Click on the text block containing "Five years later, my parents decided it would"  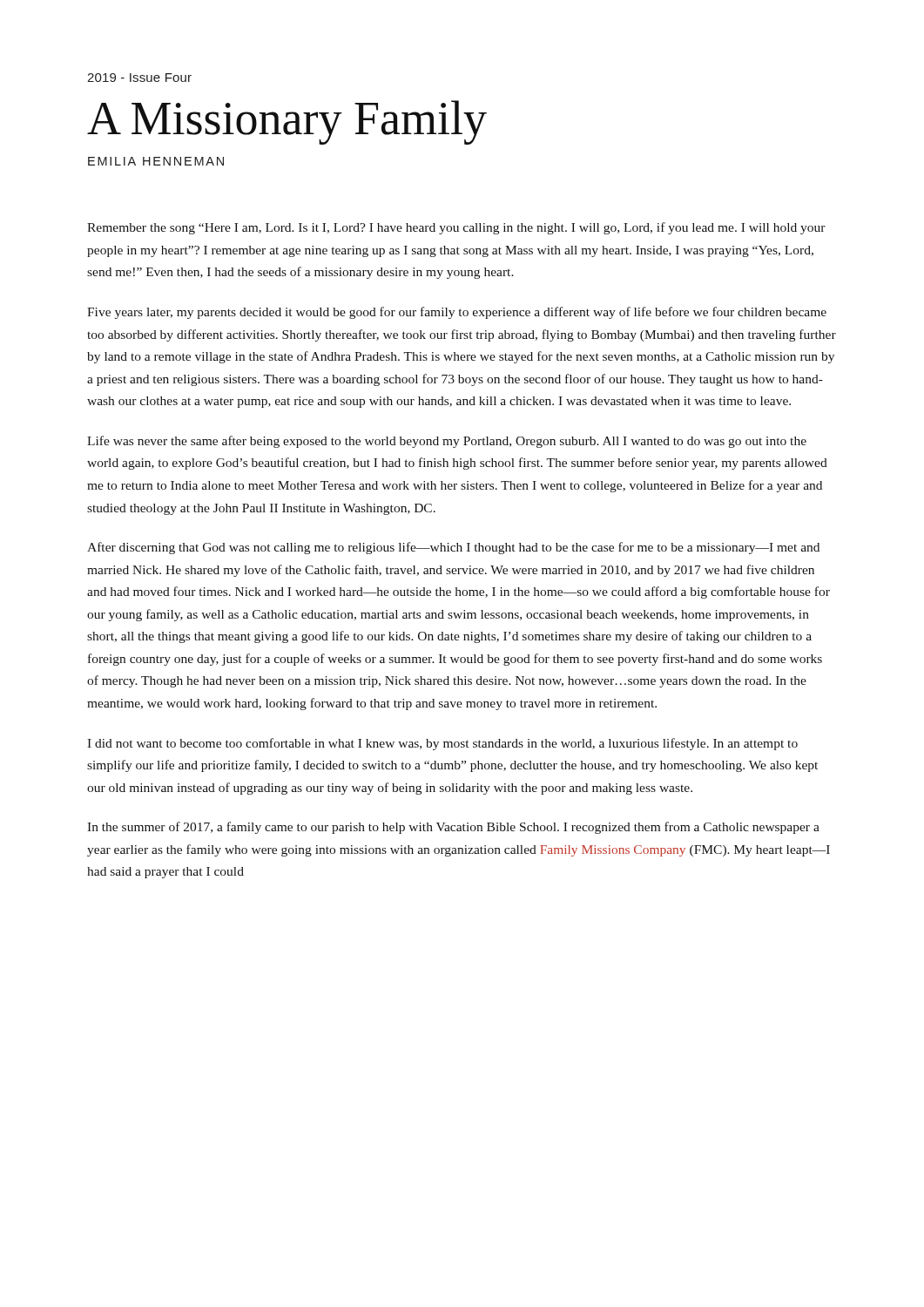[461, 356]
